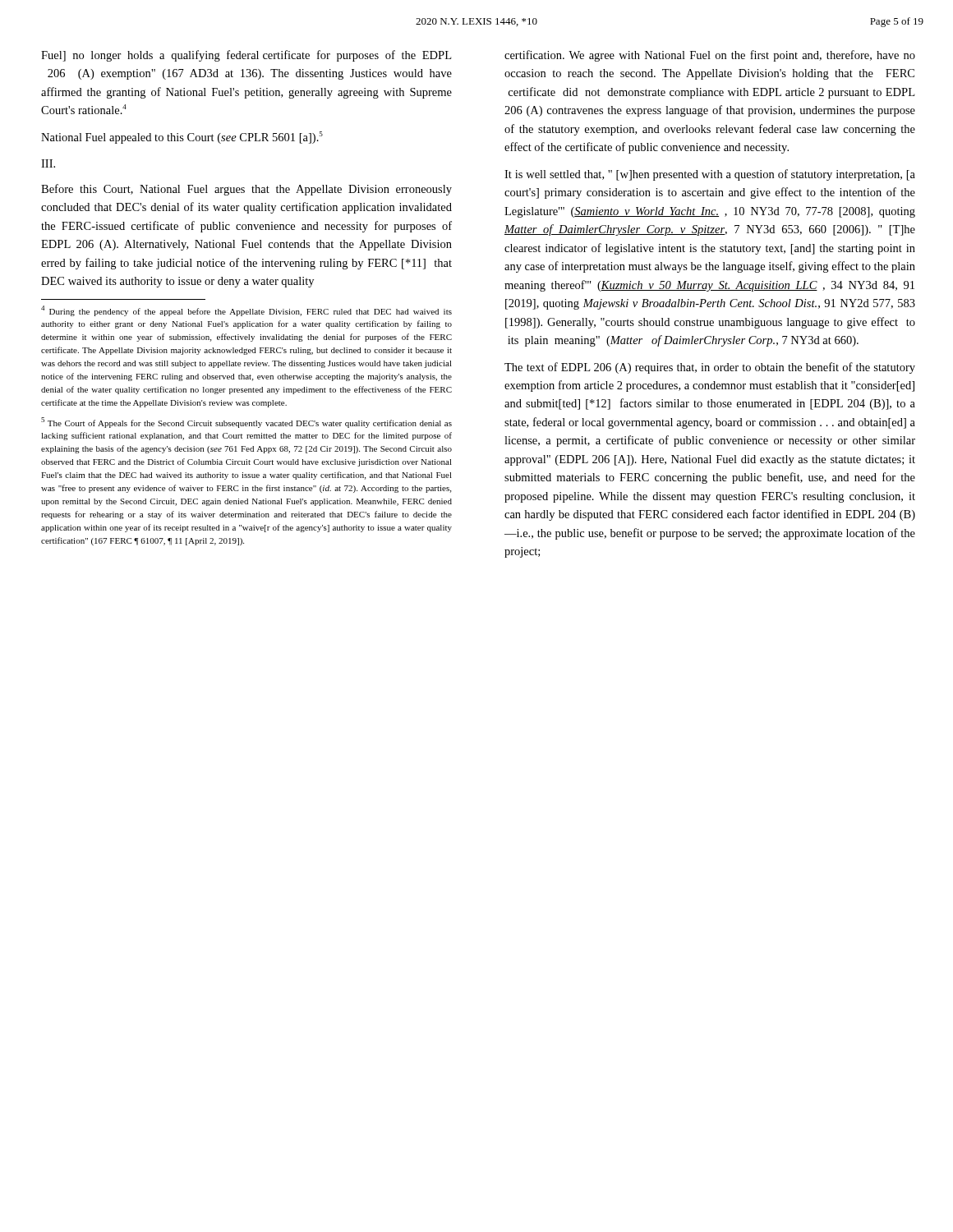Find the text block that reads "Before this Court, National Fuel argues"
The height and width of the screenshot is (1232, 953).
[x=246, y=235]
